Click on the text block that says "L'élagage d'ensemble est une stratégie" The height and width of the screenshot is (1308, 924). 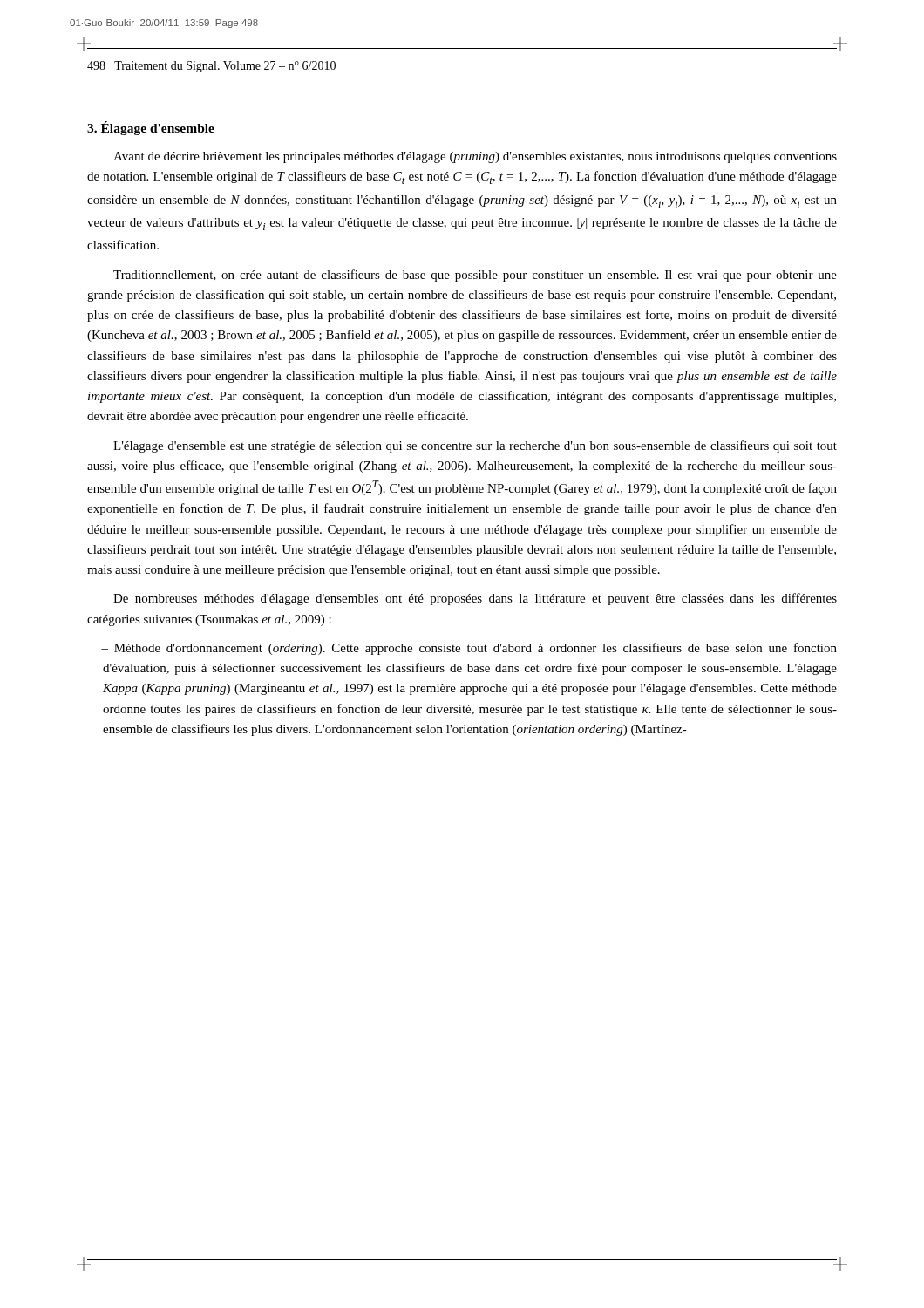(462, 508)
